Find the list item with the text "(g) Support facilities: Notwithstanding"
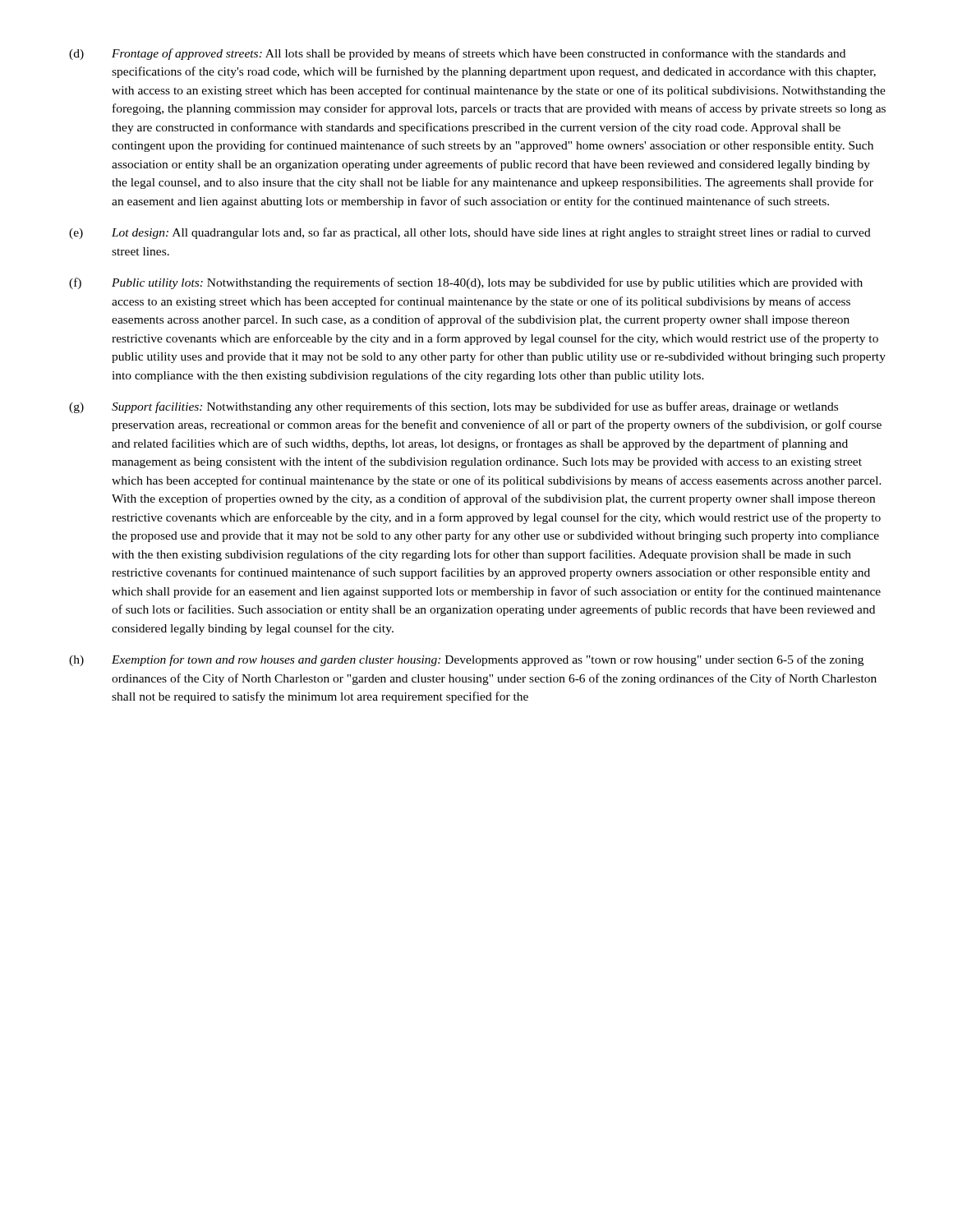 click(x=476, y=517)
